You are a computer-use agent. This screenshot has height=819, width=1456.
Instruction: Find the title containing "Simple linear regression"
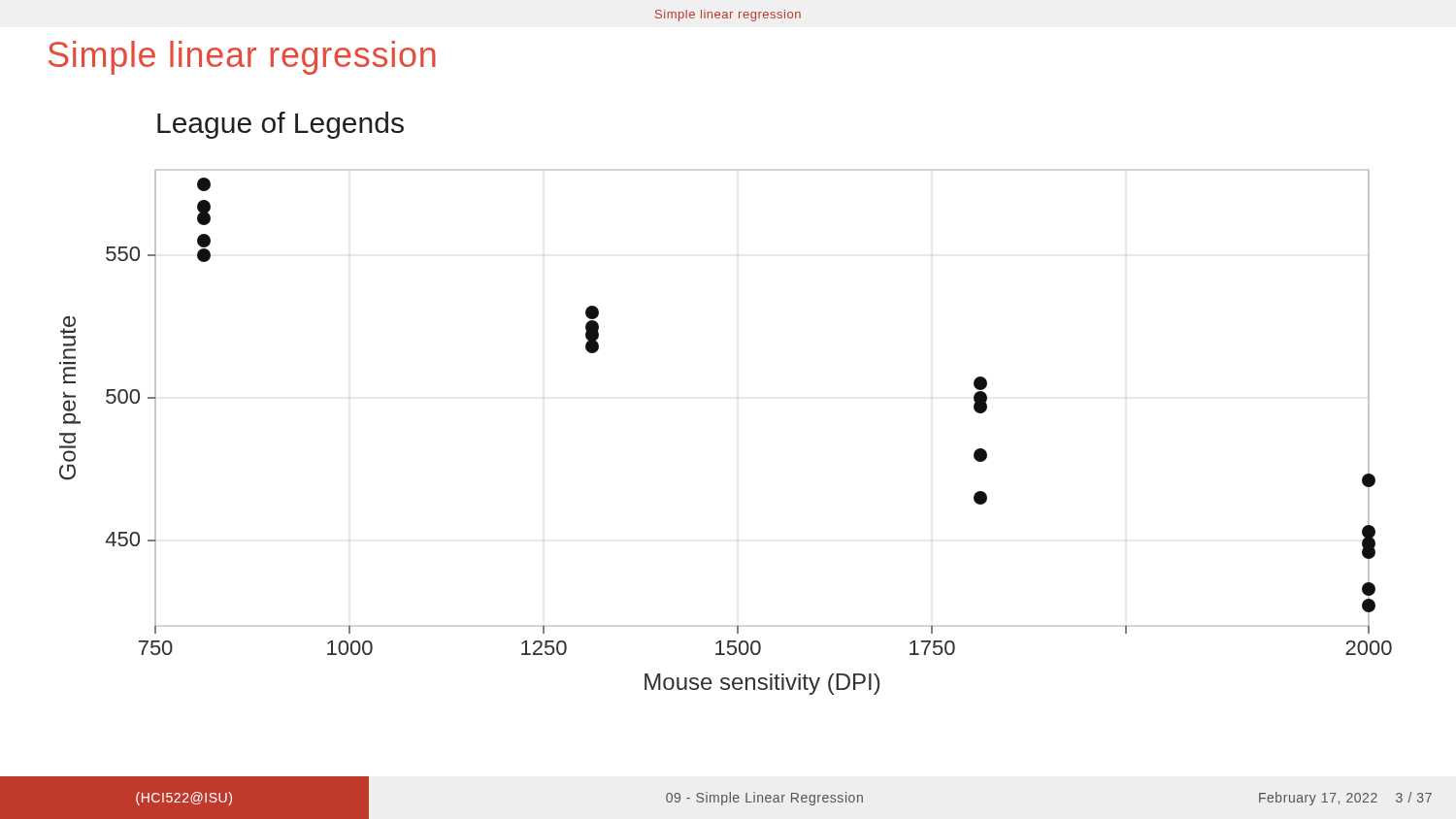tap(242, 55)
